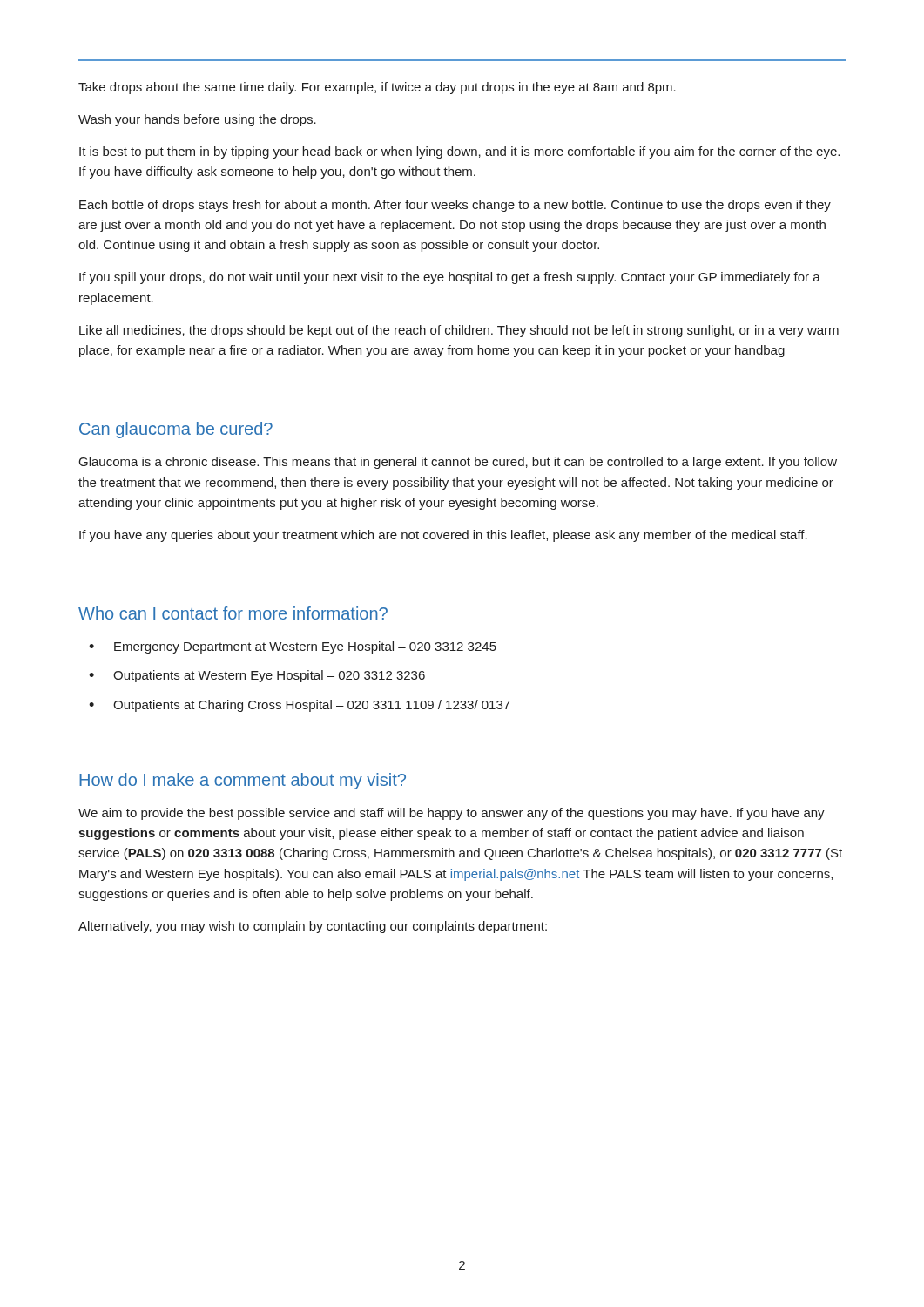Image resolution: width=924 pixels, height=1307 pixels.
Task: Locate the block of text that opens with "Take drops about the same"
Action: tap(377, 86)
